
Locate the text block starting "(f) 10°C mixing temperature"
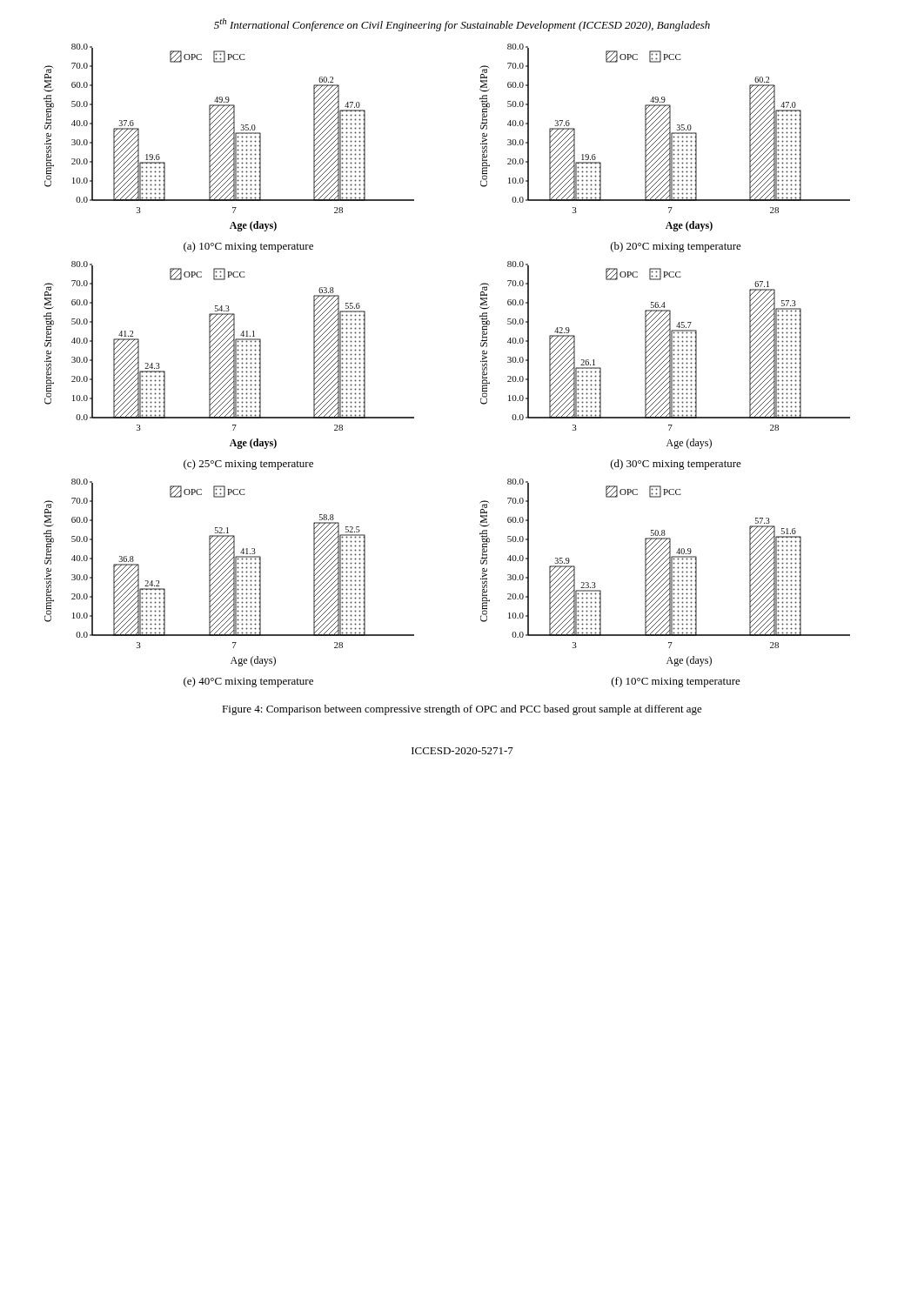pyautogui.click(x=676, y=681)
